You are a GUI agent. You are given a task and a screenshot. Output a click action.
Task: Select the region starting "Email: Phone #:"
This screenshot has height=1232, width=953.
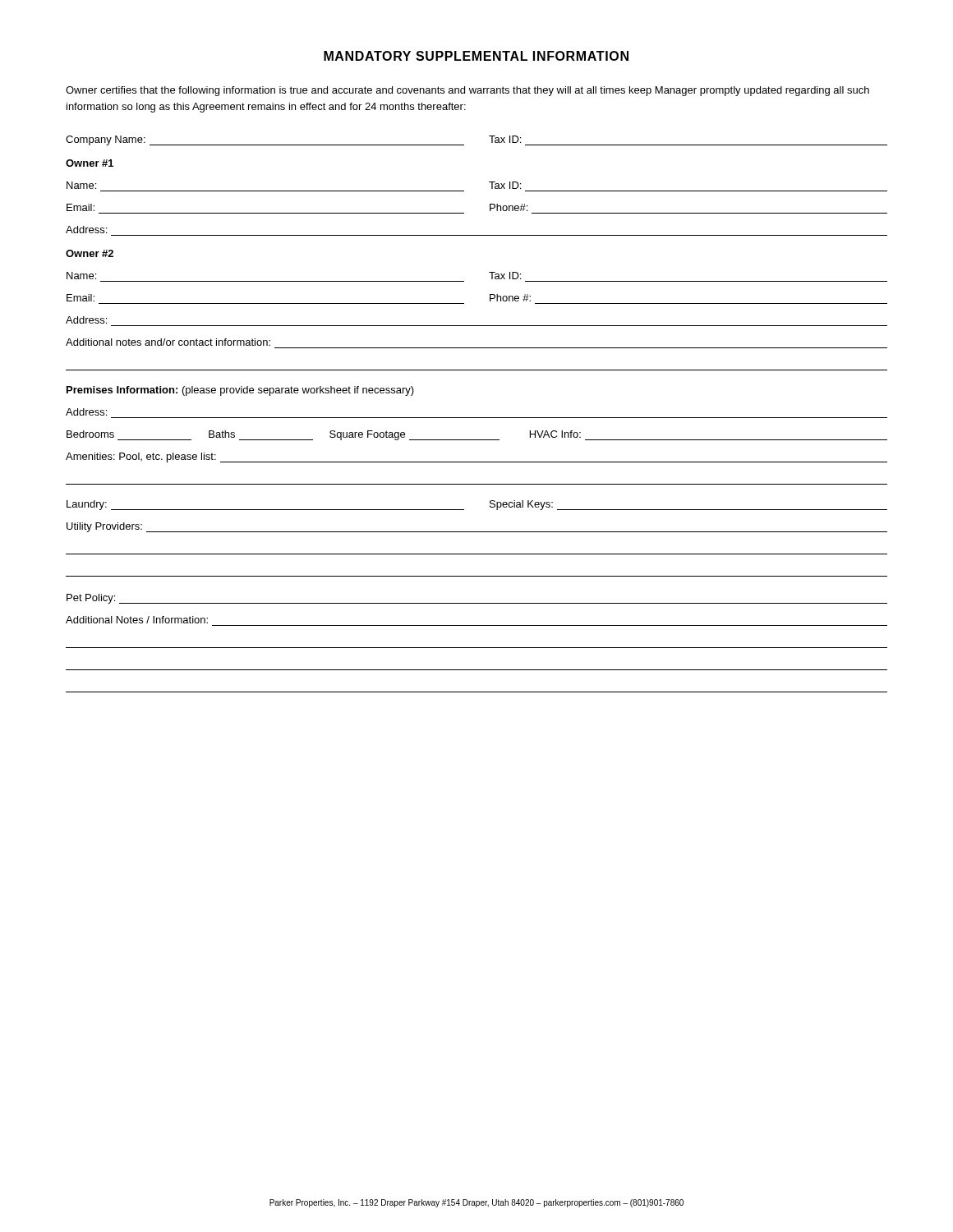pos(77,298)
